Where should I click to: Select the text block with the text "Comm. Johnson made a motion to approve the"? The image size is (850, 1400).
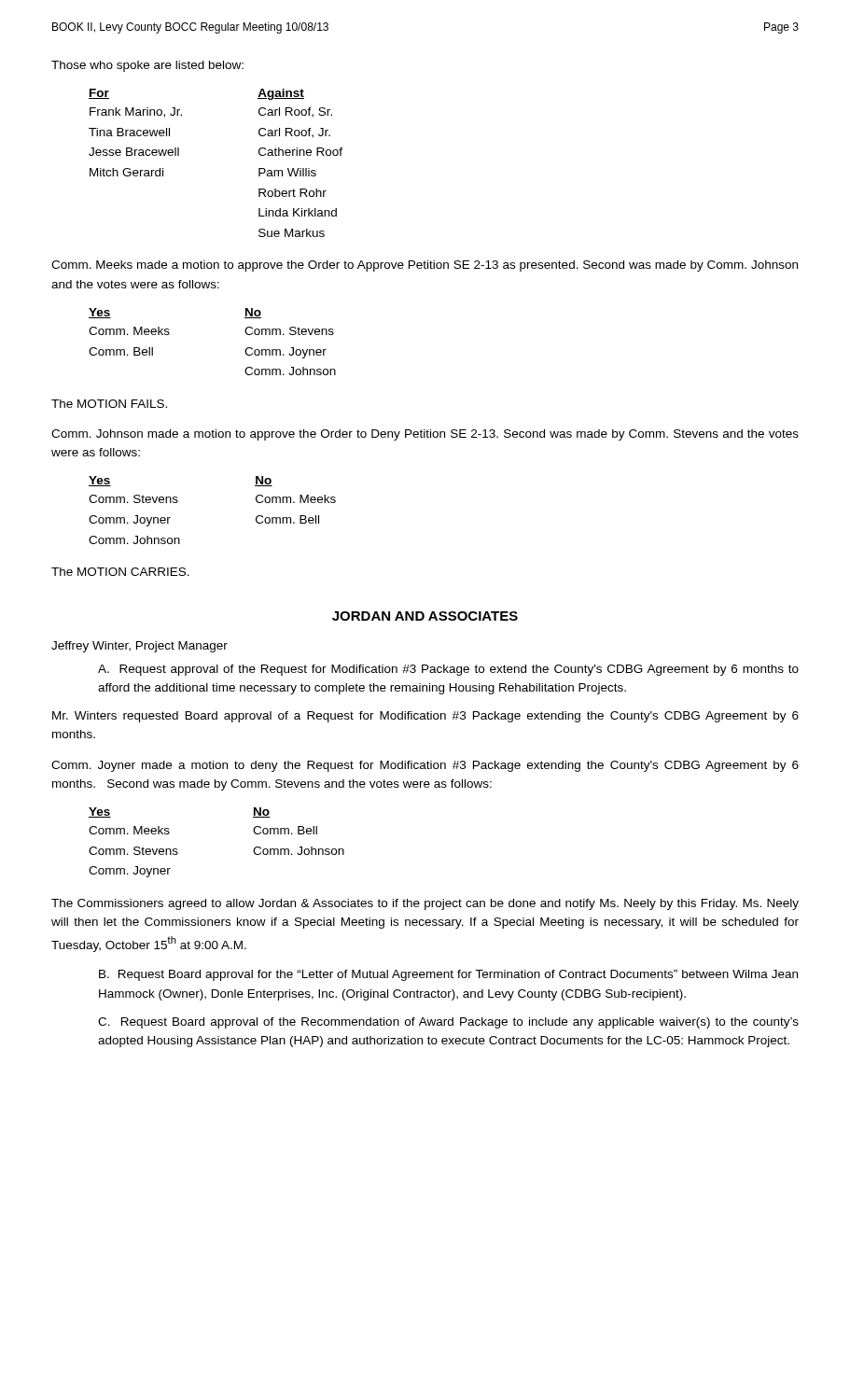click(x=425, y=443)
